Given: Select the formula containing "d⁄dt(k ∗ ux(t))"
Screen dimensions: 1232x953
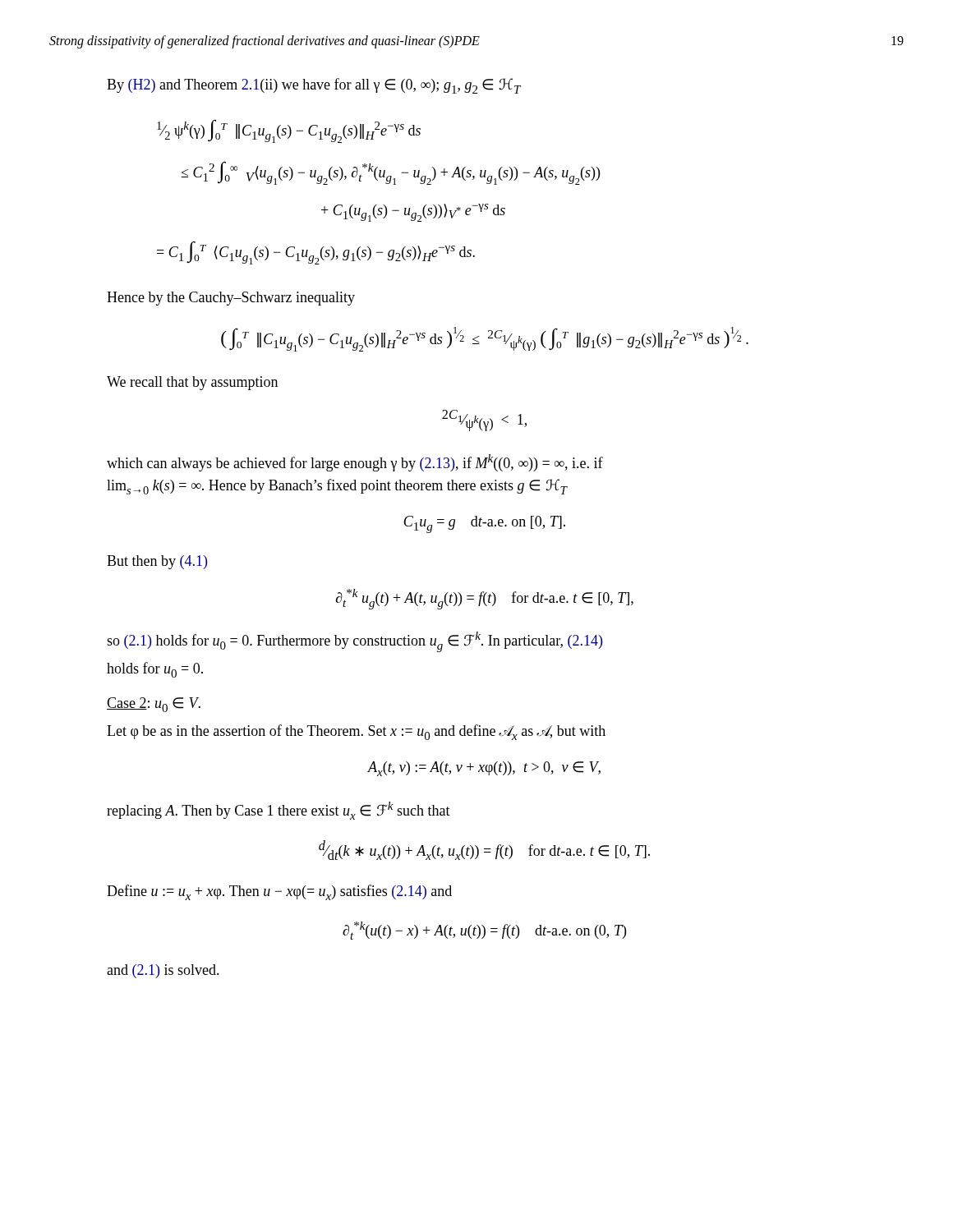Looking at the screenshot, I should pos(485,850).
